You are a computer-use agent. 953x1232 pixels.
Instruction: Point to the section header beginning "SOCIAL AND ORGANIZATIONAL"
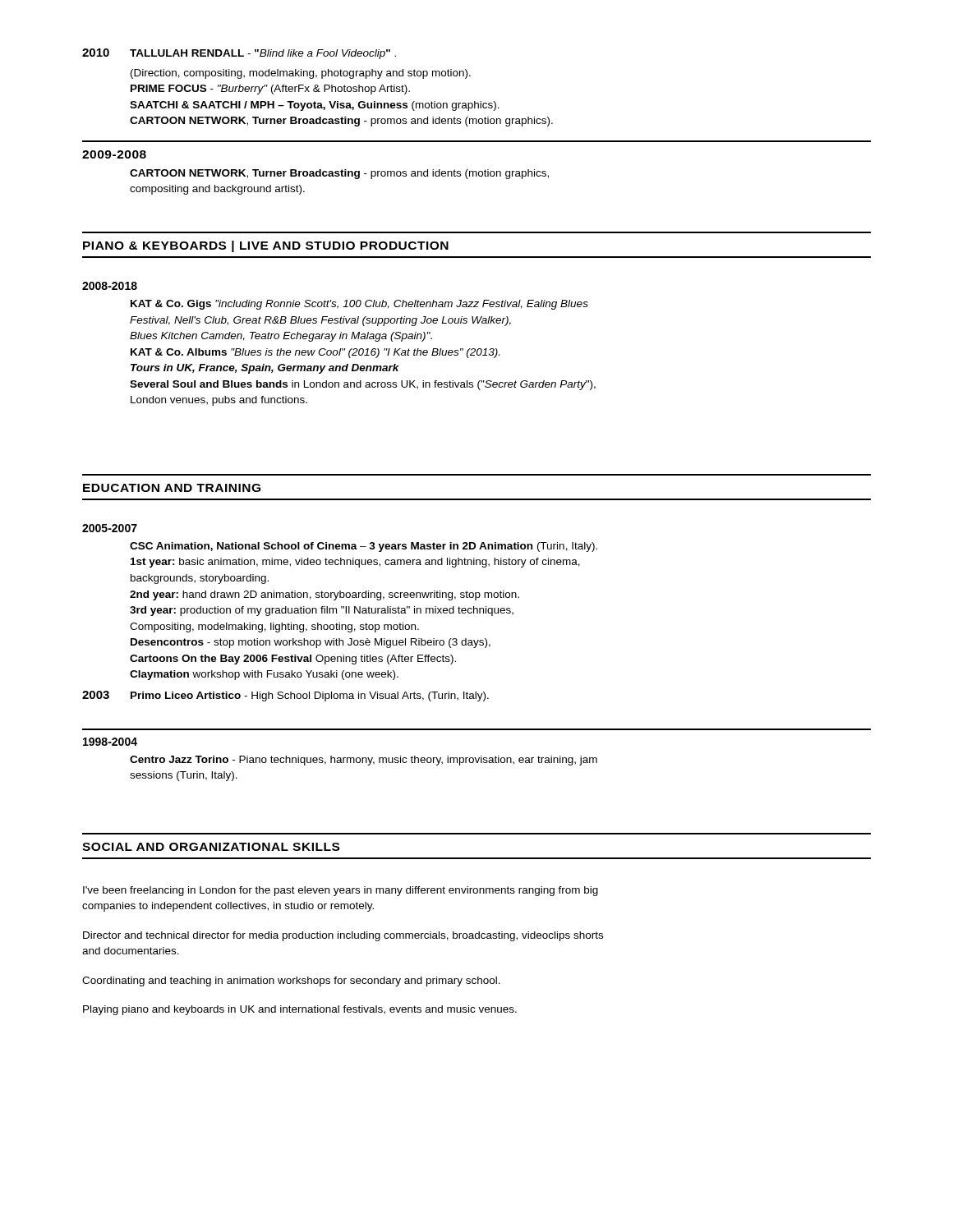211,846
